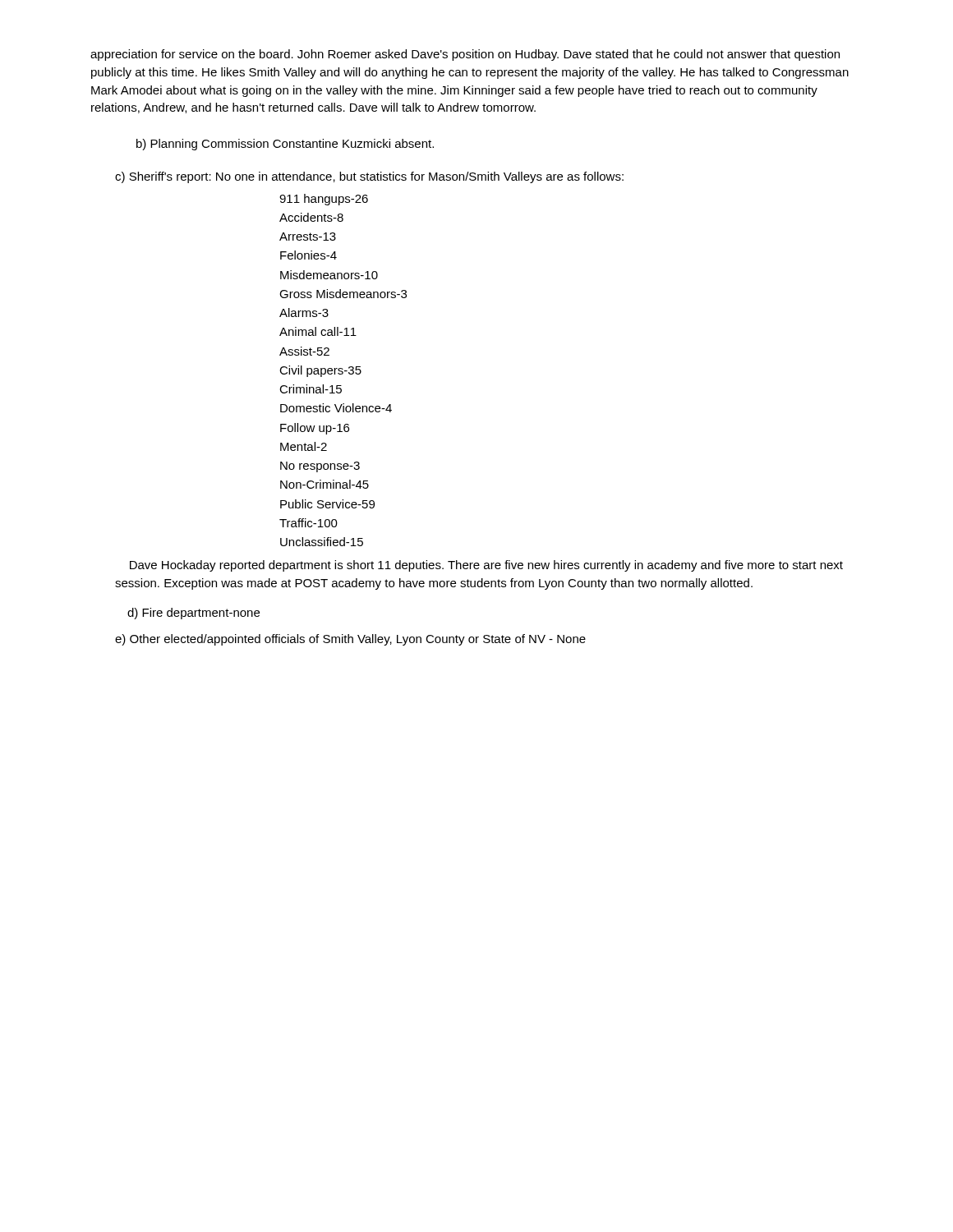
Task: Click the passage that begins "911 hangups-26 Accidents-8 Arrests-13"
Action: coord(343,370)
